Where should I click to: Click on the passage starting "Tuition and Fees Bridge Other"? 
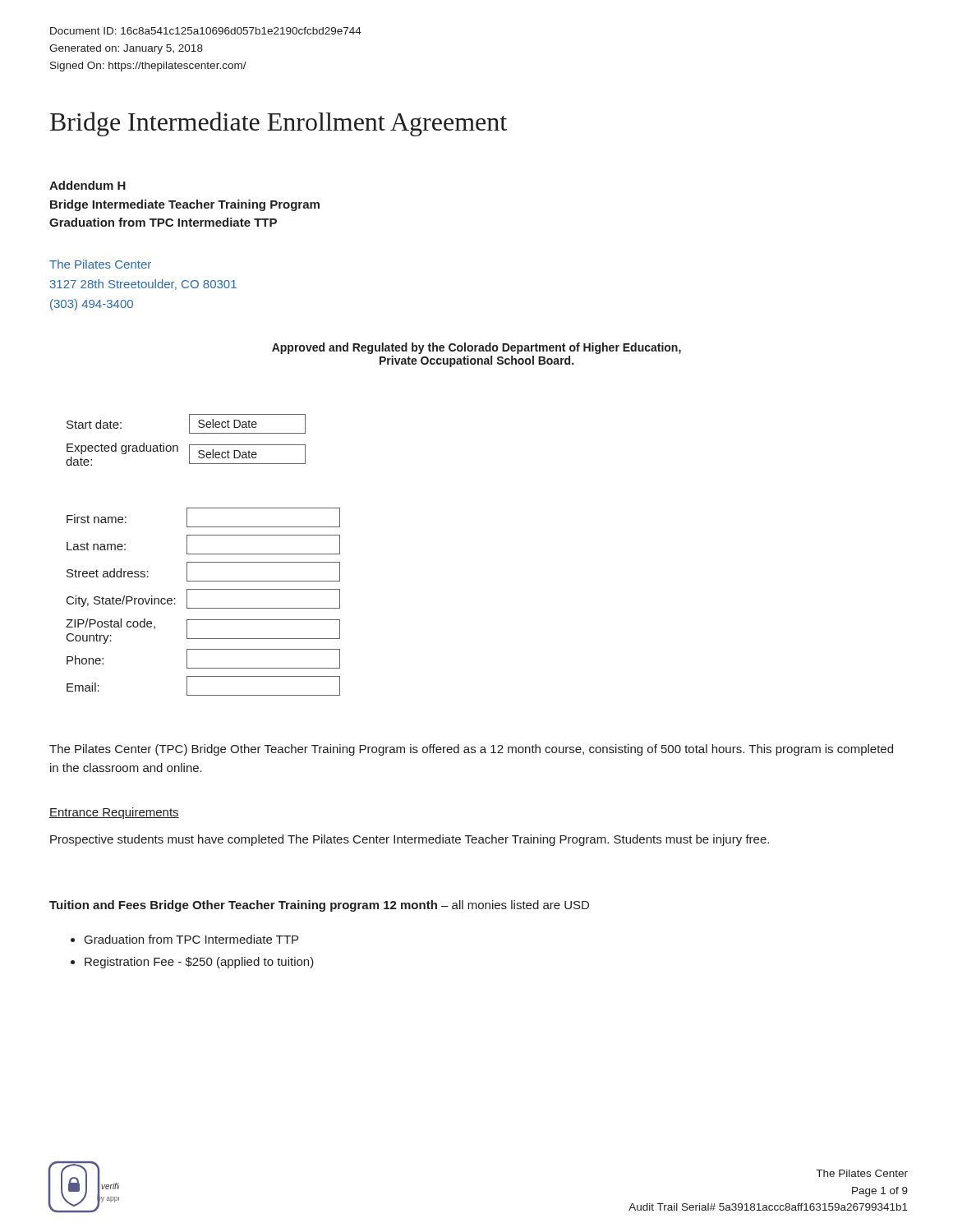(x=320, y=905)
